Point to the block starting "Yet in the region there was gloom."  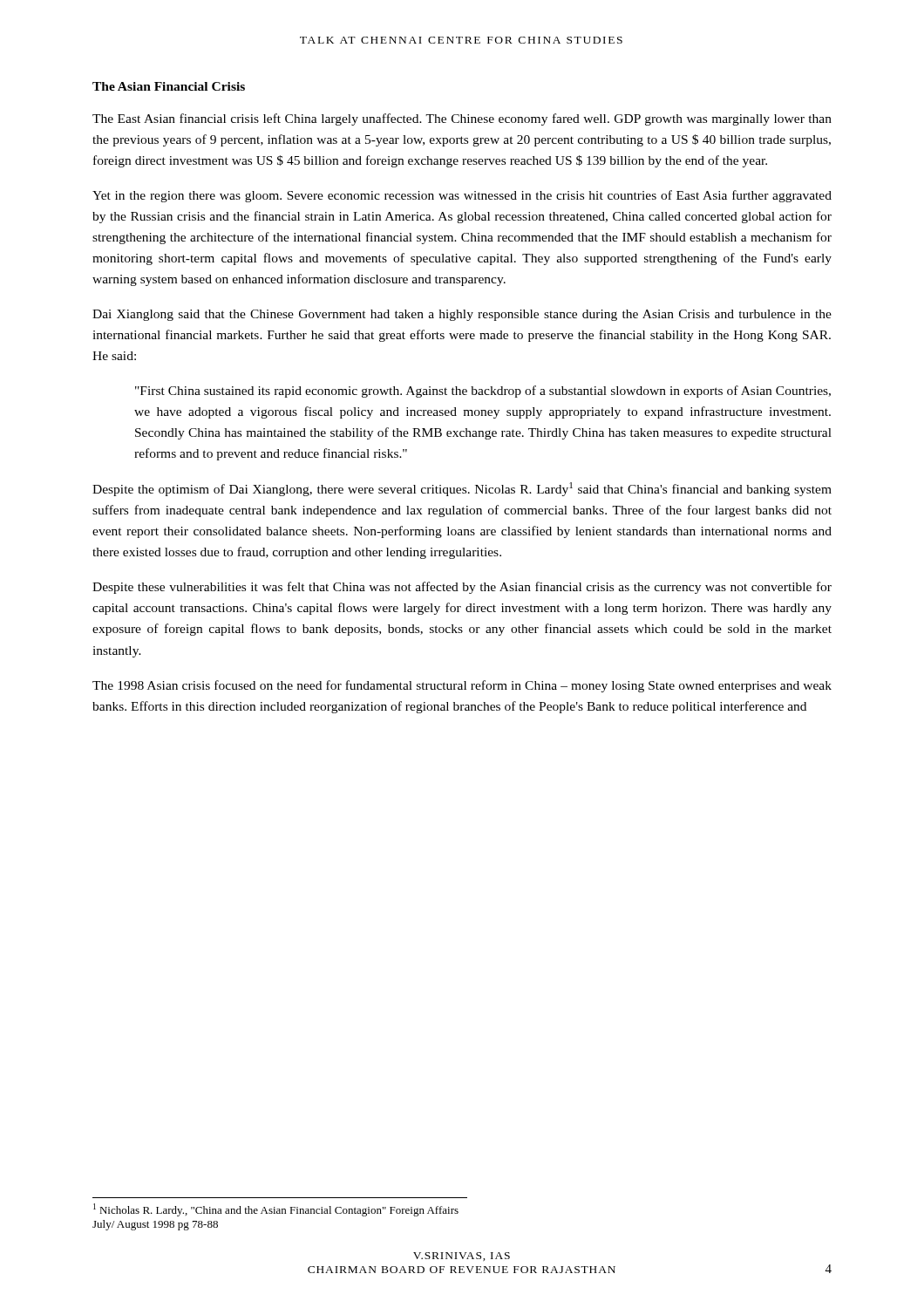[x=462, y=237]
